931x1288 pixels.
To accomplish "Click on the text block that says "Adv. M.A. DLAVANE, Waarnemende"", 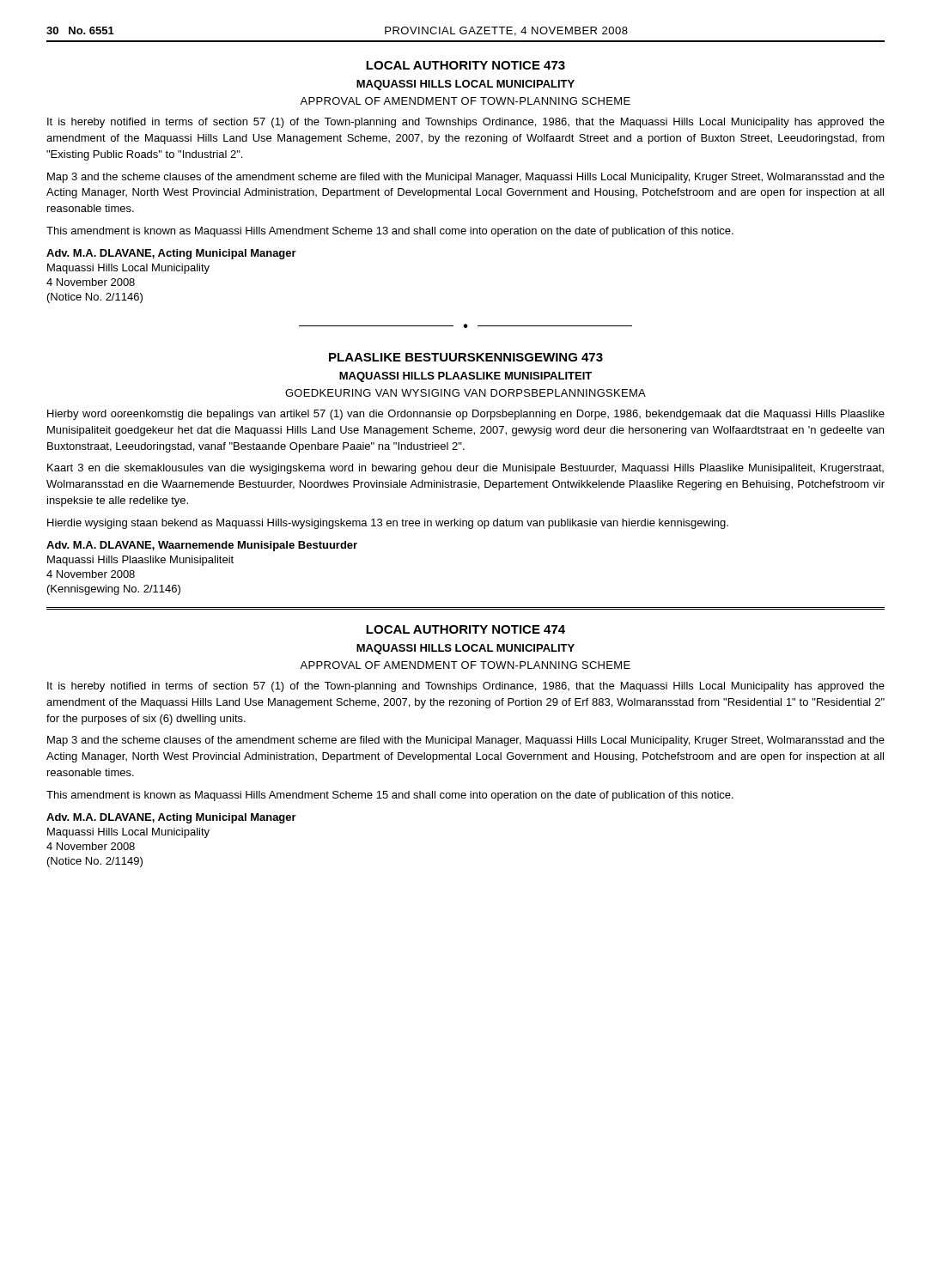I will 202,546.
